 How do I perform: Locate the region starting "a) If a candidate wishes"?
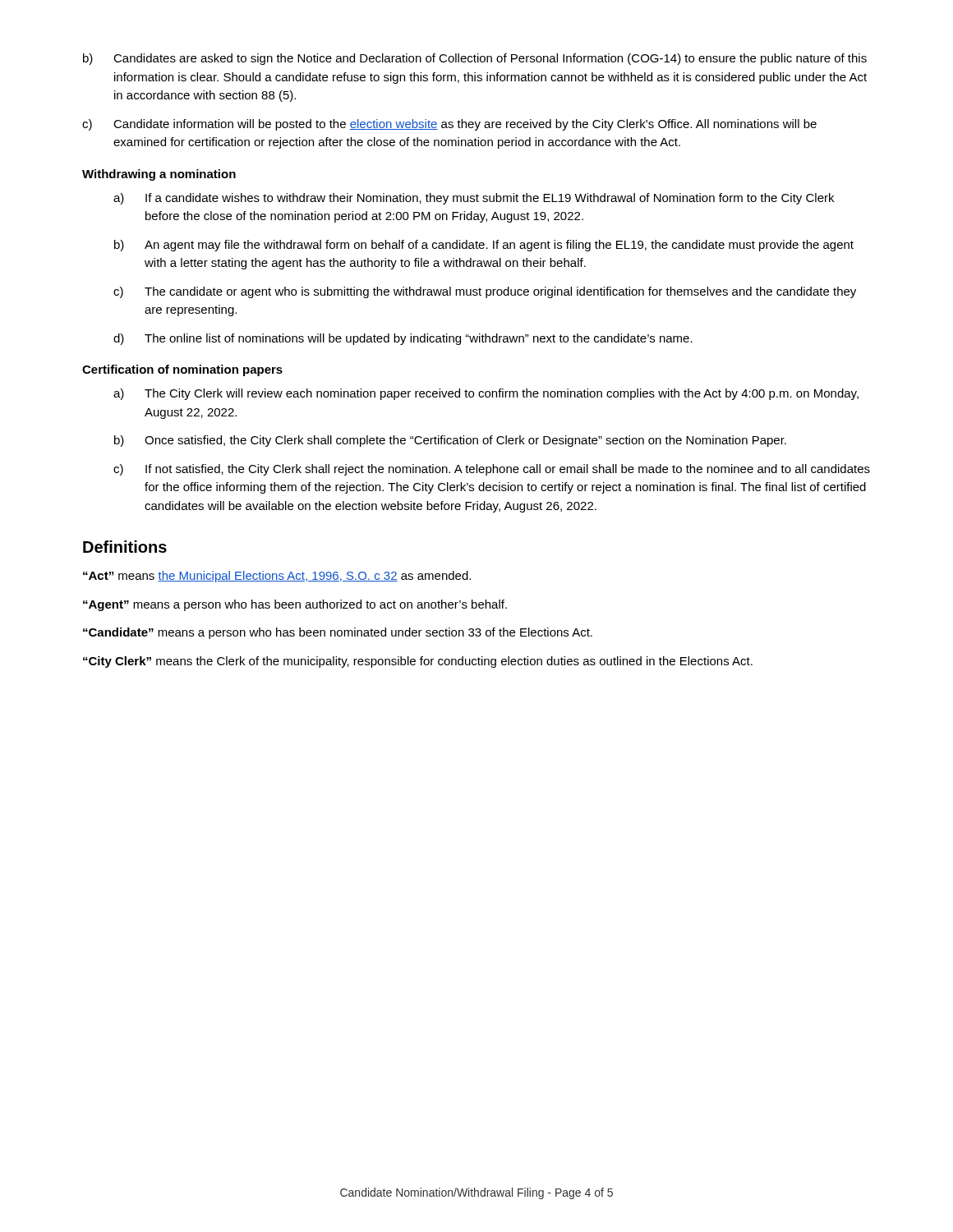[x=492, y=207]
